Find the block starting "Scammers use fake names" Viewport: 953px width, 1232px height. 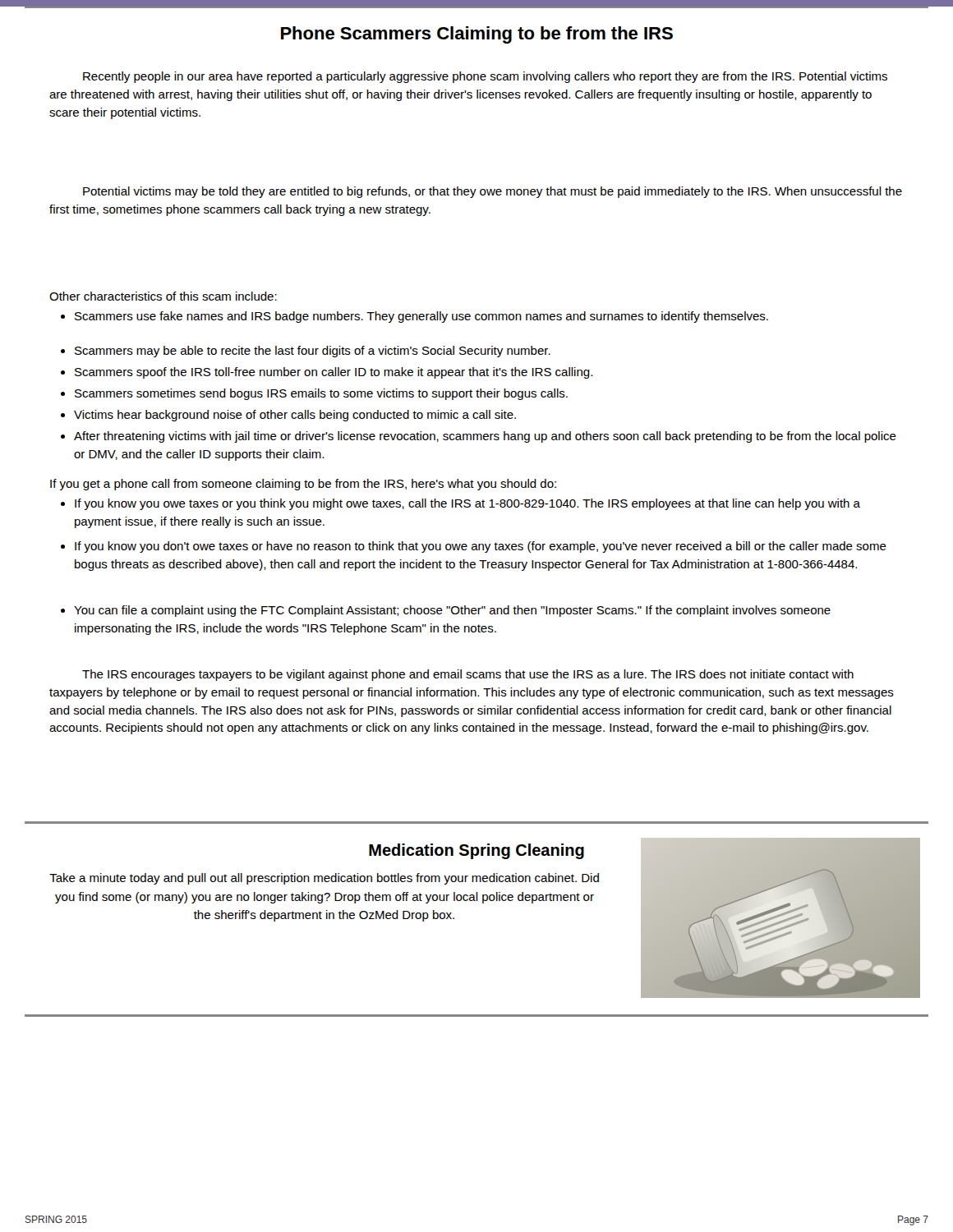click(x=476, y=316)
